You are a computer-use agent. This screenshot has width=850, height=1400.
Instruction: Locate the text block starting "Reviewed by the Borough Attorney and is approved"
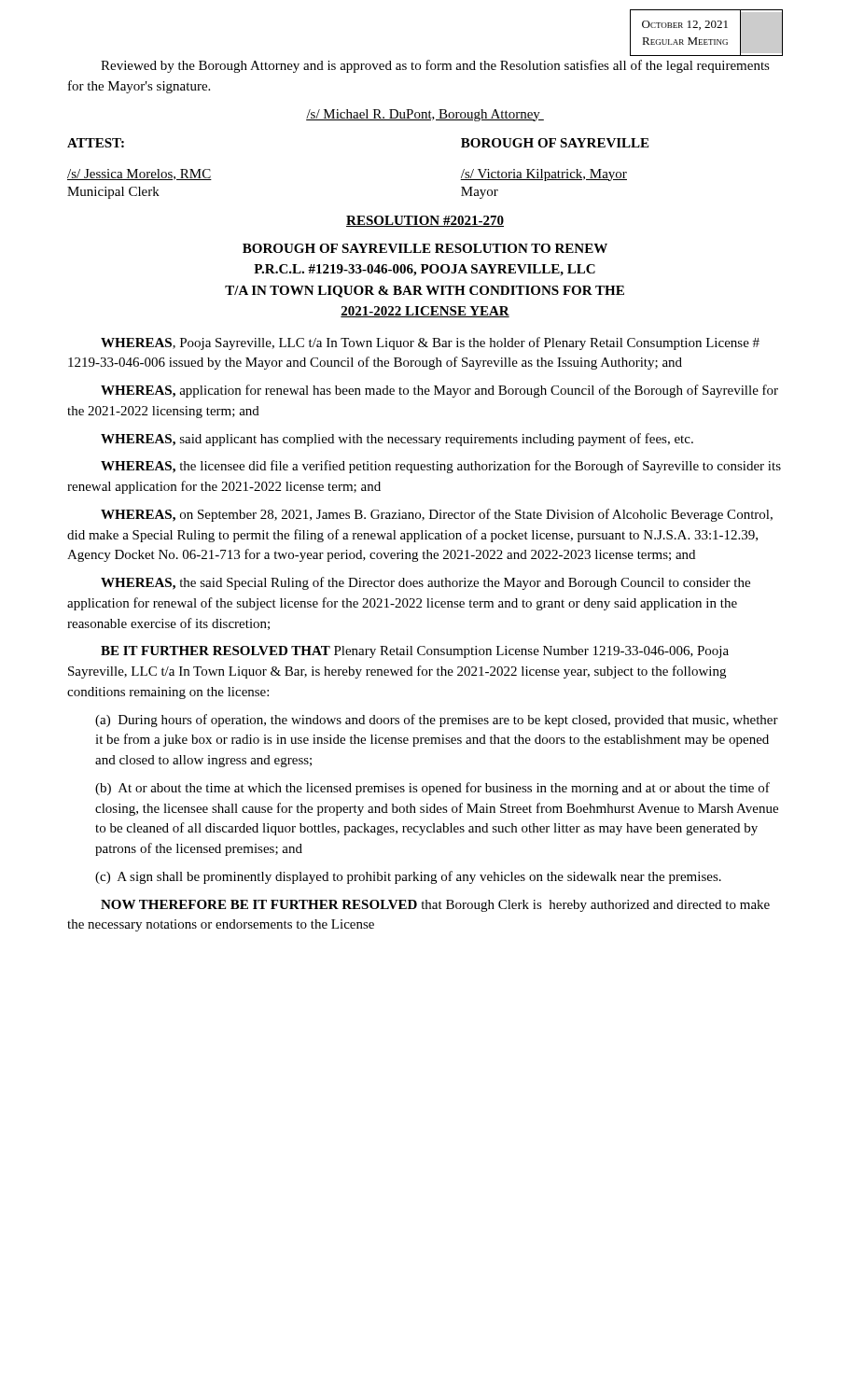pyautogui.click(x=425, y=76)
